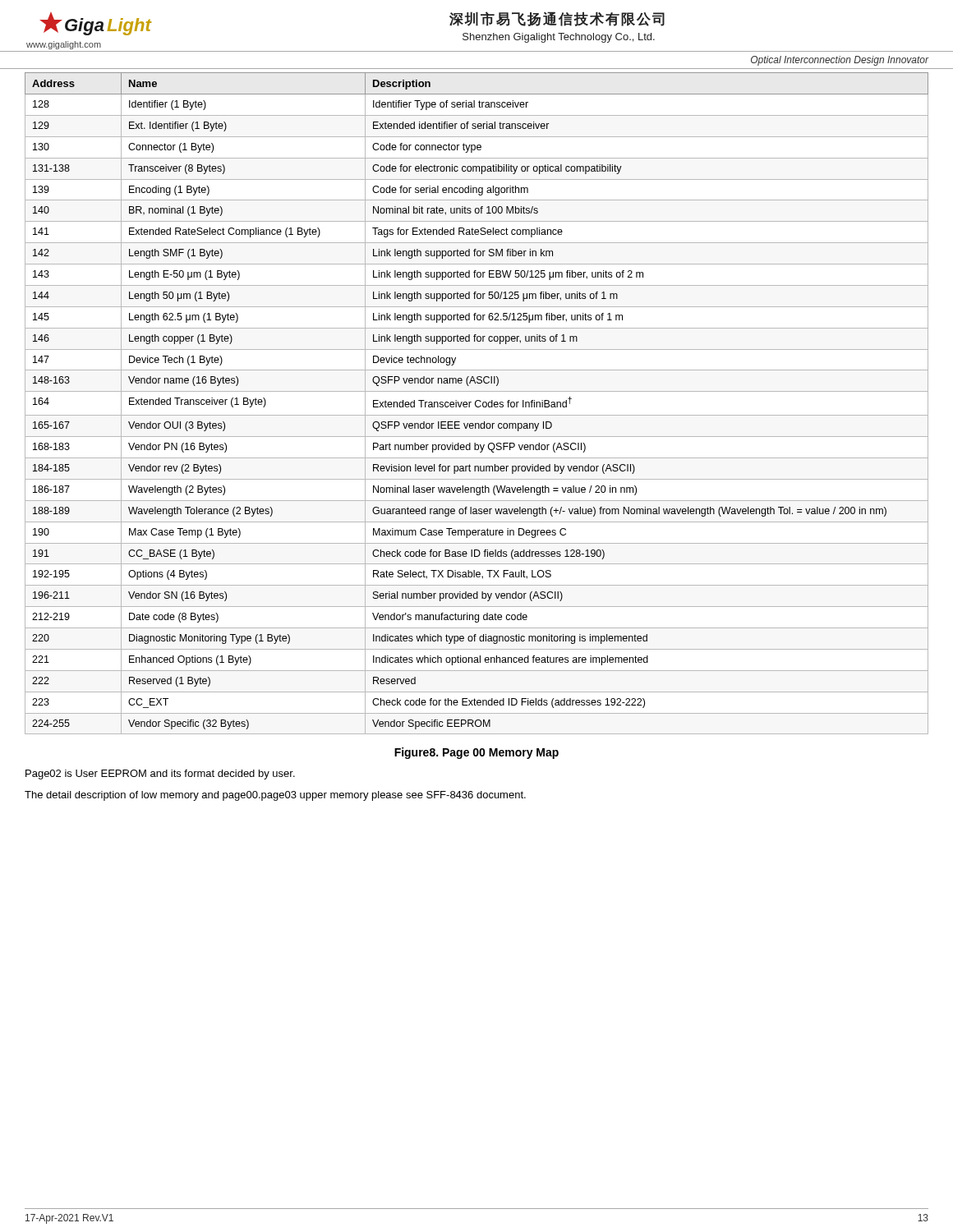This screenshot has width=953, height=1232.
Task: Find the caption with the text "Figure8. Page 00 Memory"
Action: point(476,753)
